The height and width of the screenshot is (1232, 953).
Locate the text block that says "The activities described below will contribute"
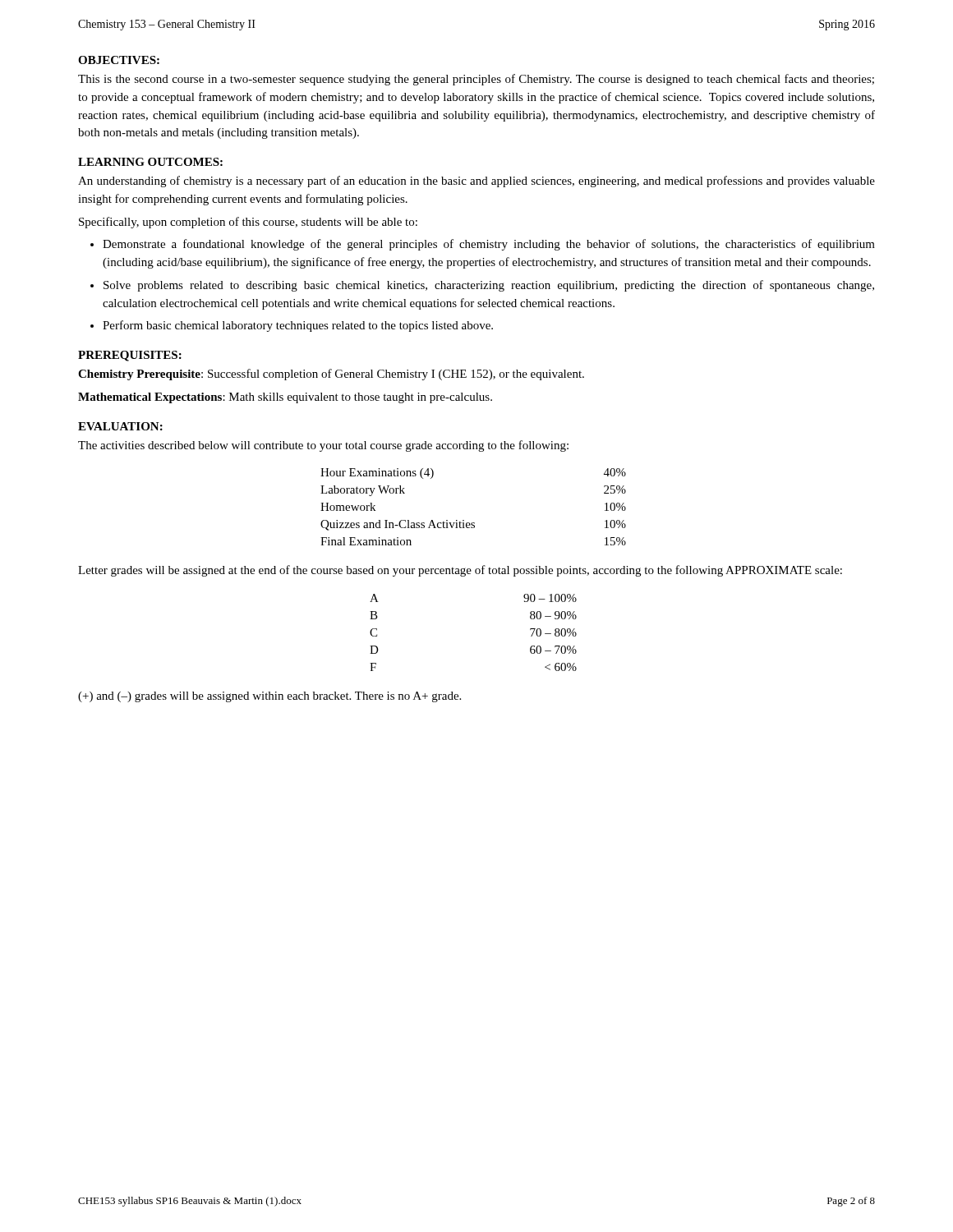point(476,445)
